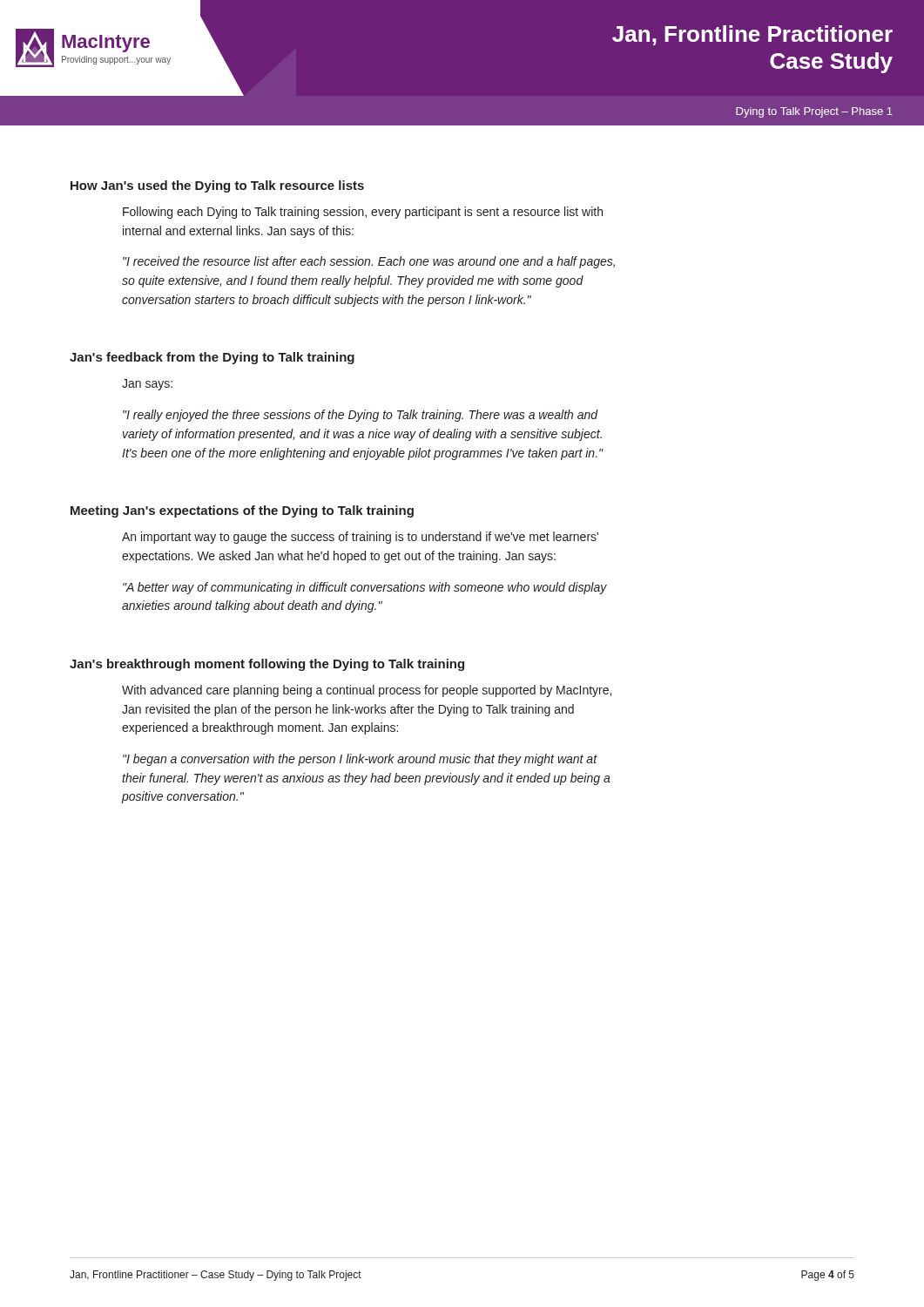The image size is (924, 1307).
Task: Click on the element starting "Meeting Jan's expectations of"
Action: point(242,510)
